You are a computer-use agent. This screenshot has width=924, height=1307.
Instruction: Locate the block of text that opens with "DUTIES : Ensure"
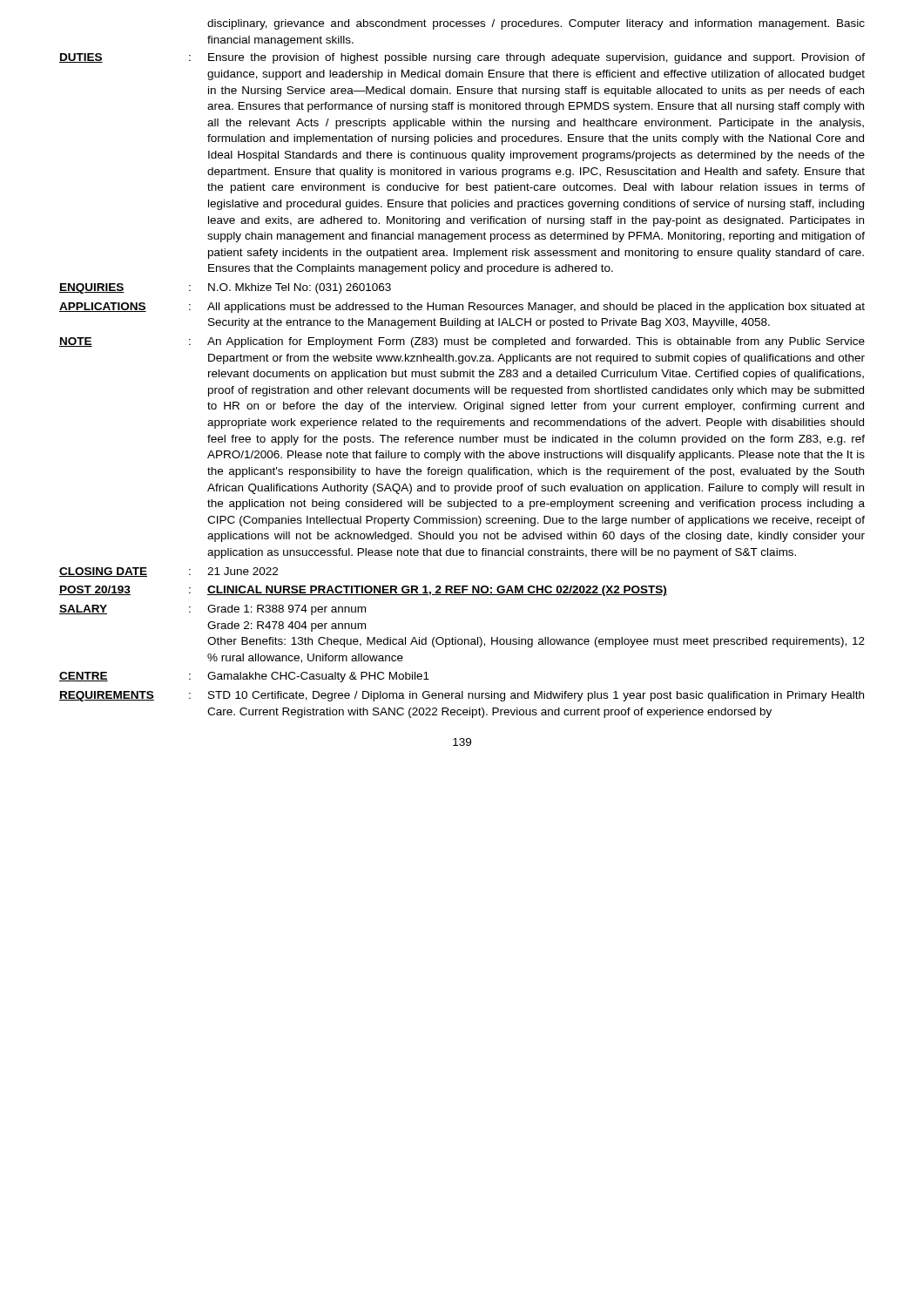click(x=462, y=164)
